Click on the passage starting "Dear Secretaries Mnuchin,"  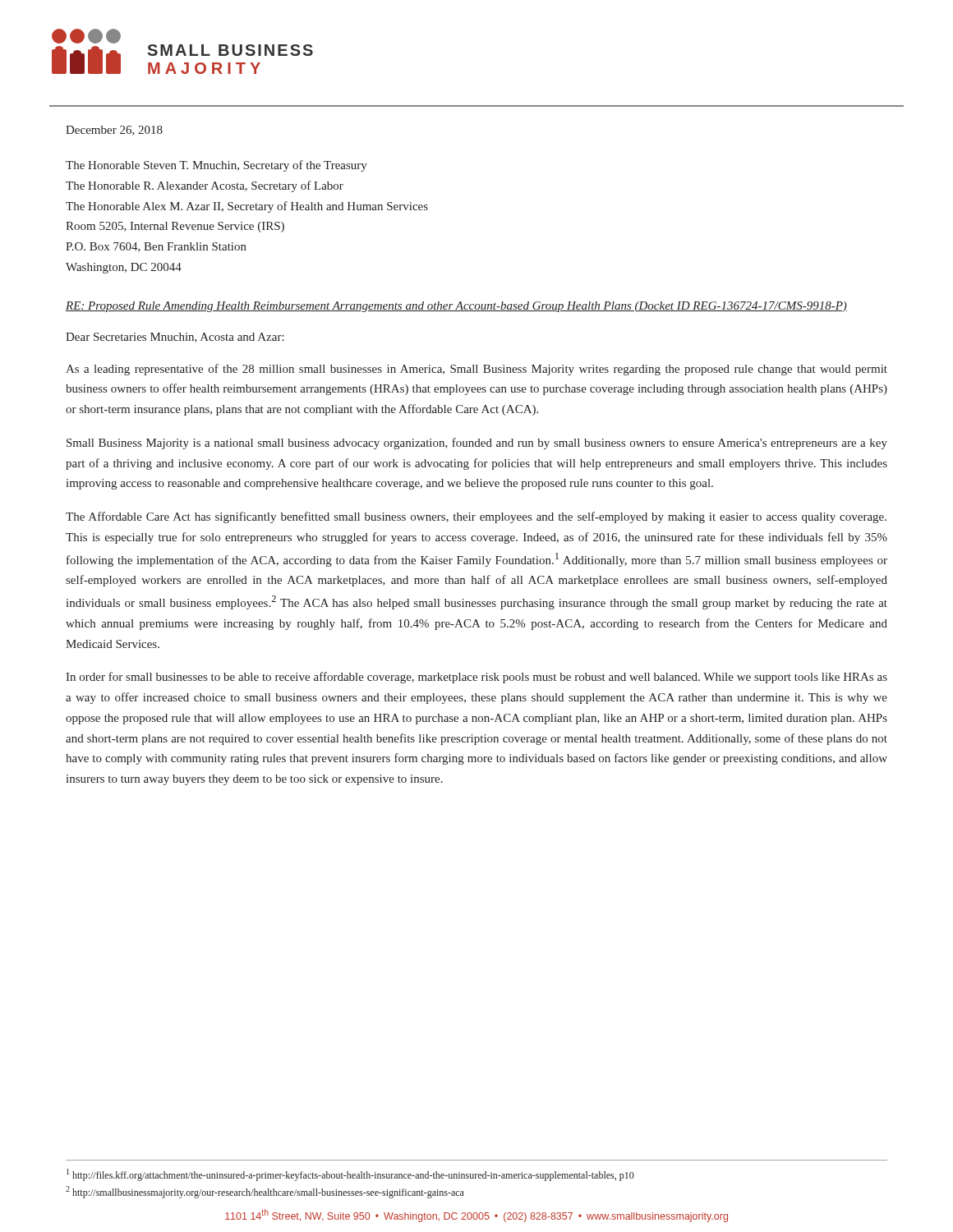click(x=175, y=336)
